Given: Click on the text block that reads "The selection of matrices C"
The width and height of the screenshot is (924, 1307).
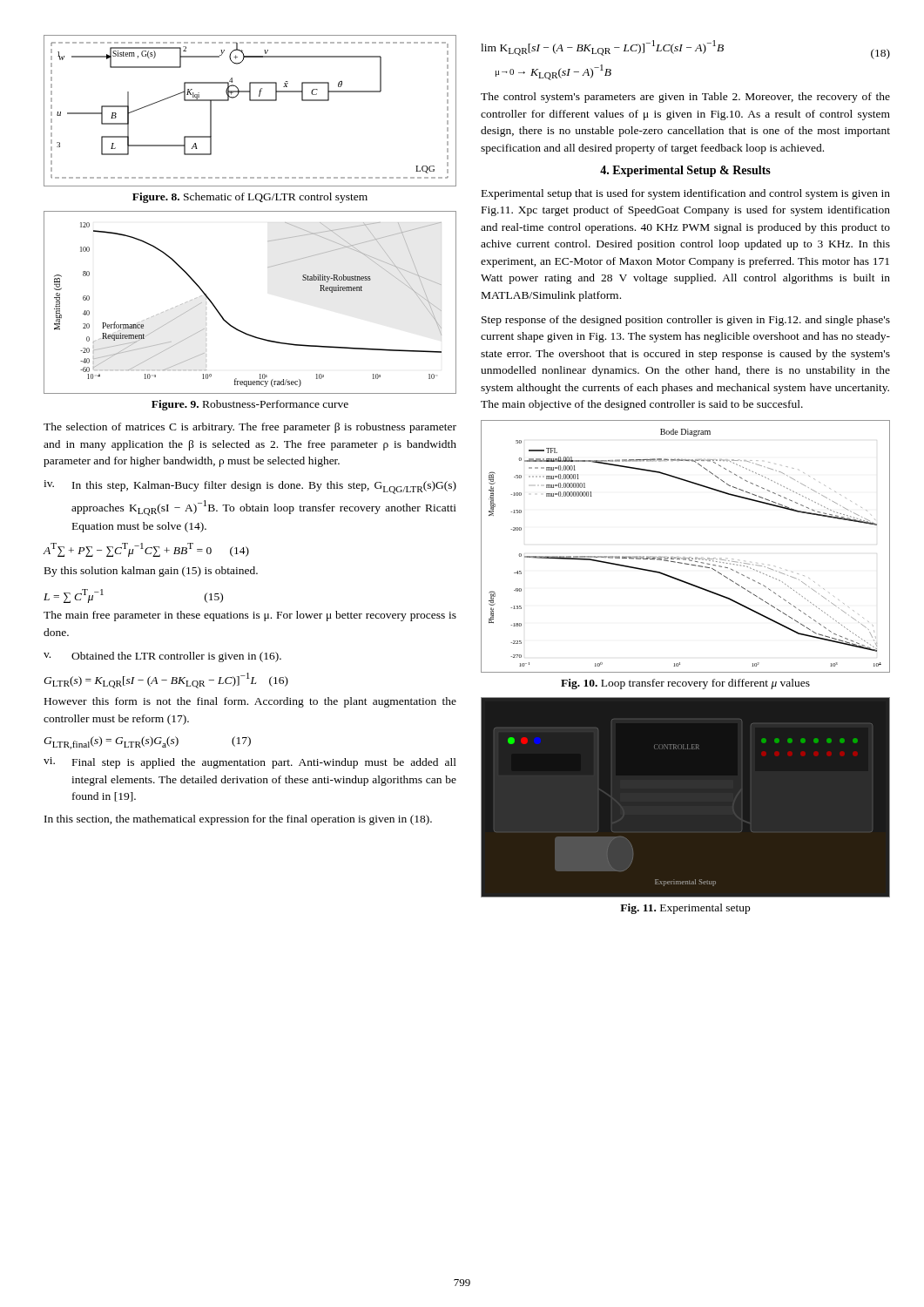Looking at the screenshot, I should (x=250, y=444).
